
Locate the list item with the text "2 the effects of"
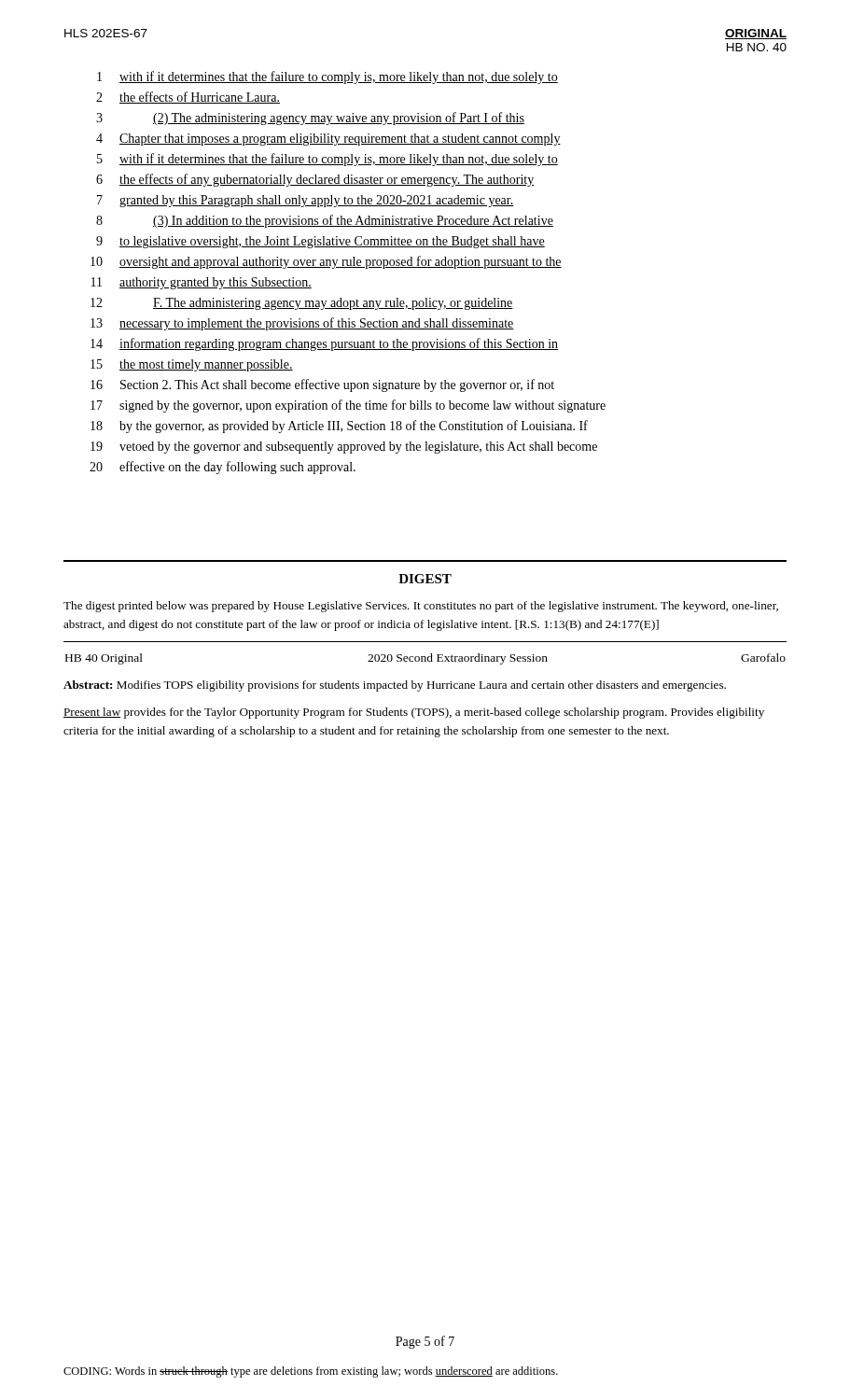click(188, 98)
